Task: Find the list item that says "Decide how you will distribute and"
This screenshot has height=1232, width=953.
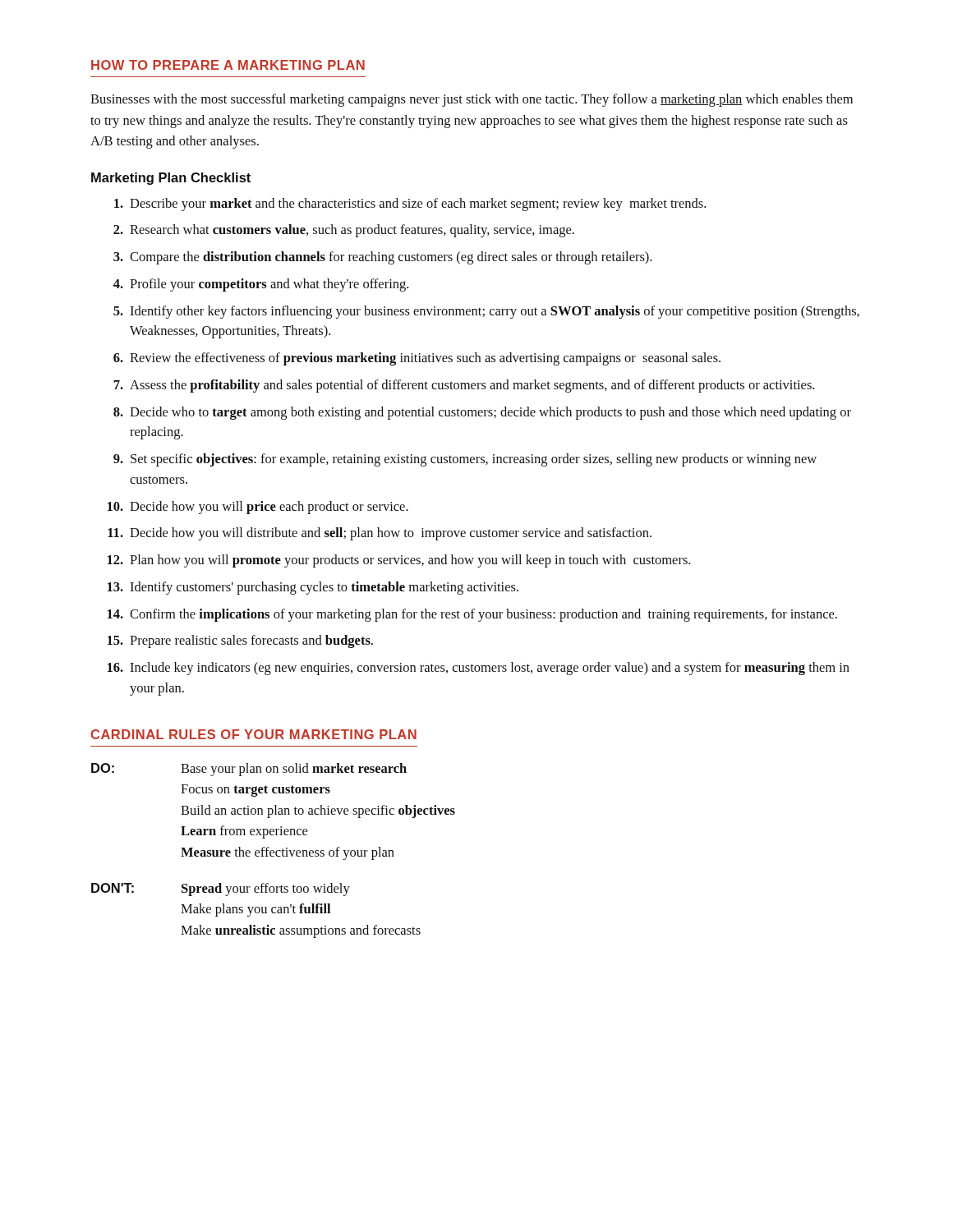Action: (x=496, y=534)
